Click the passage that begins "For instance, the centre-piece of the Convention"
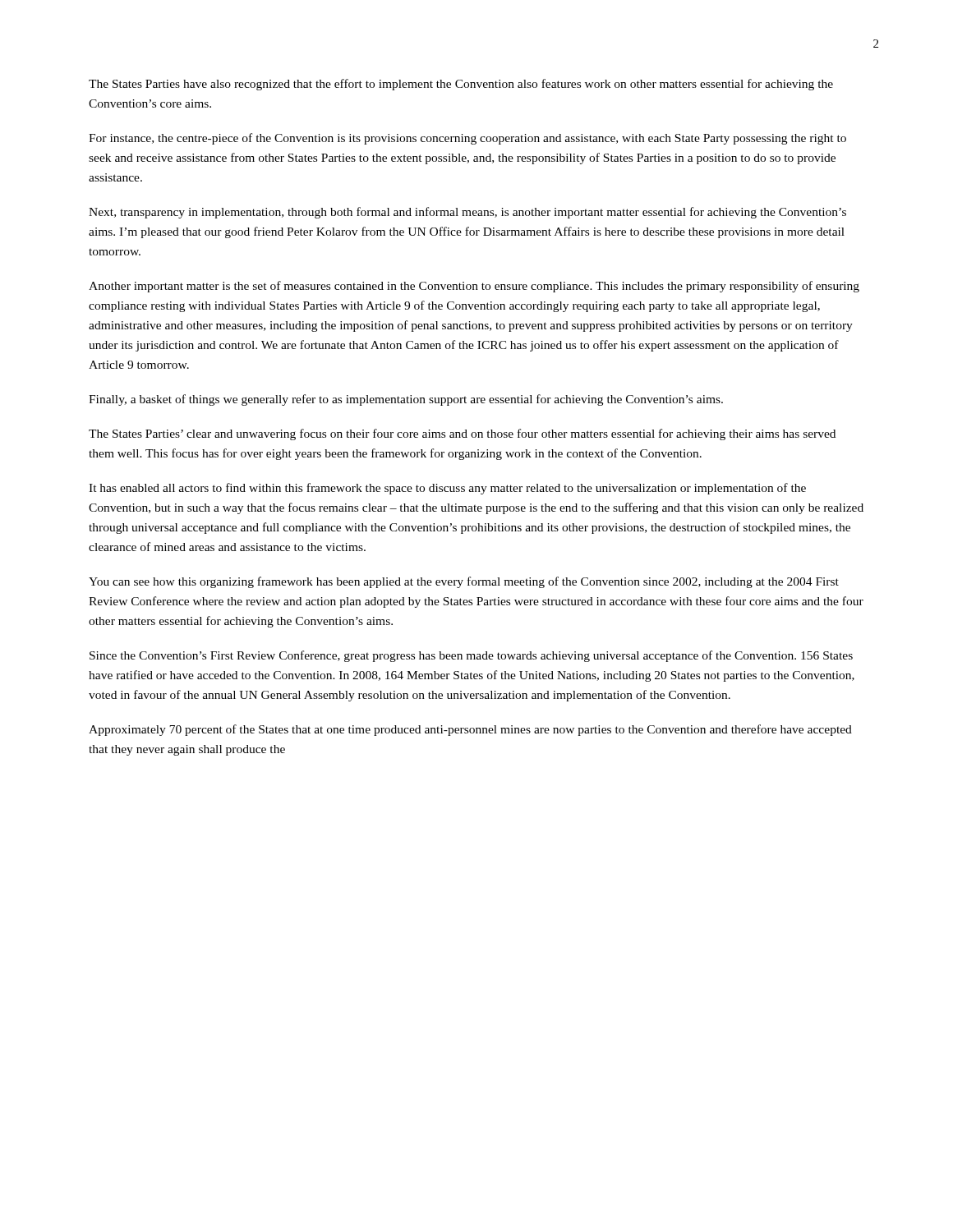The width and height of the screenshot is (953, 1232). [x=468, y=157]
